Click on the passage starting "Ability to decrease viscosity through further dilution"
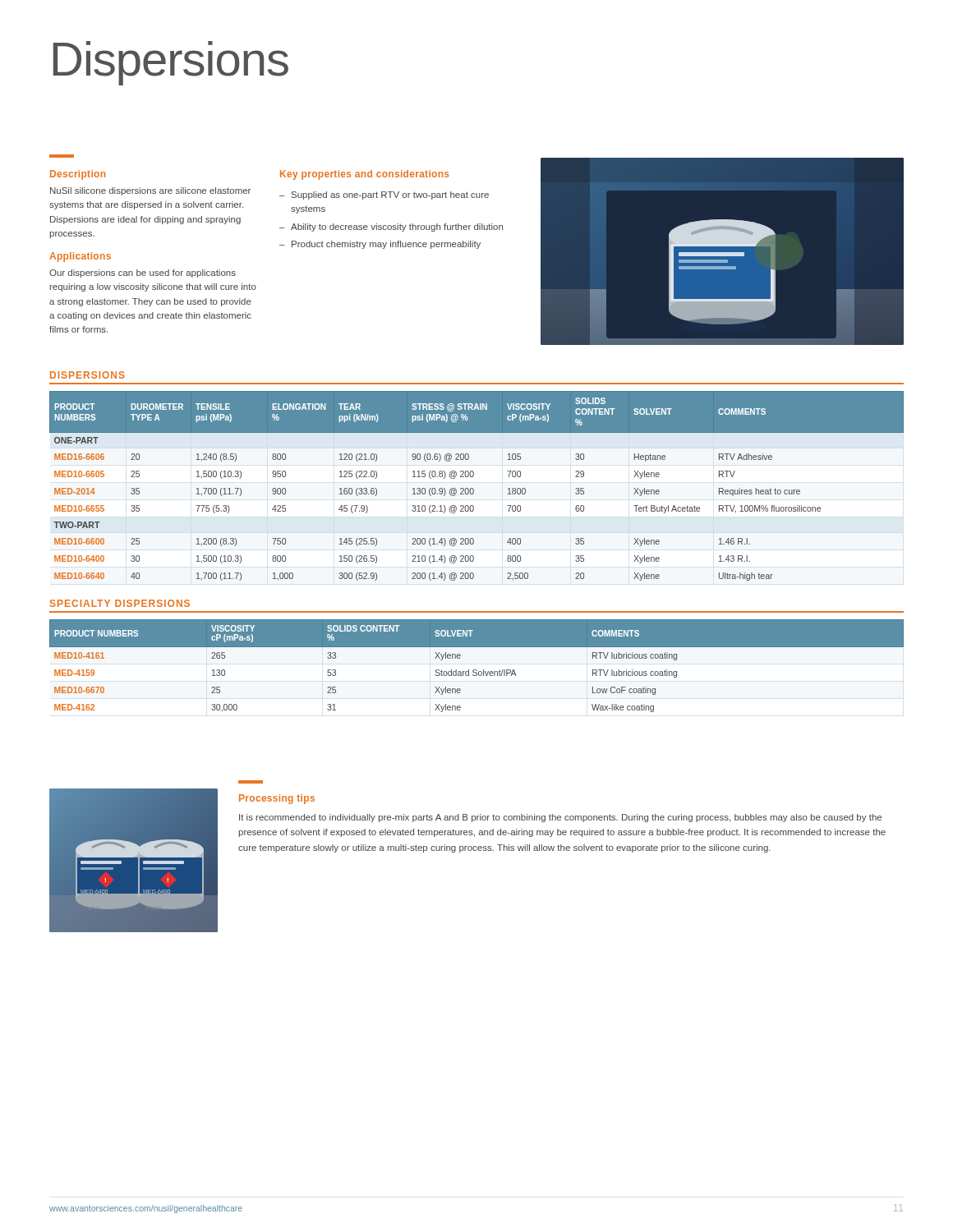The image size is (953, 1232). pos(397,226)
